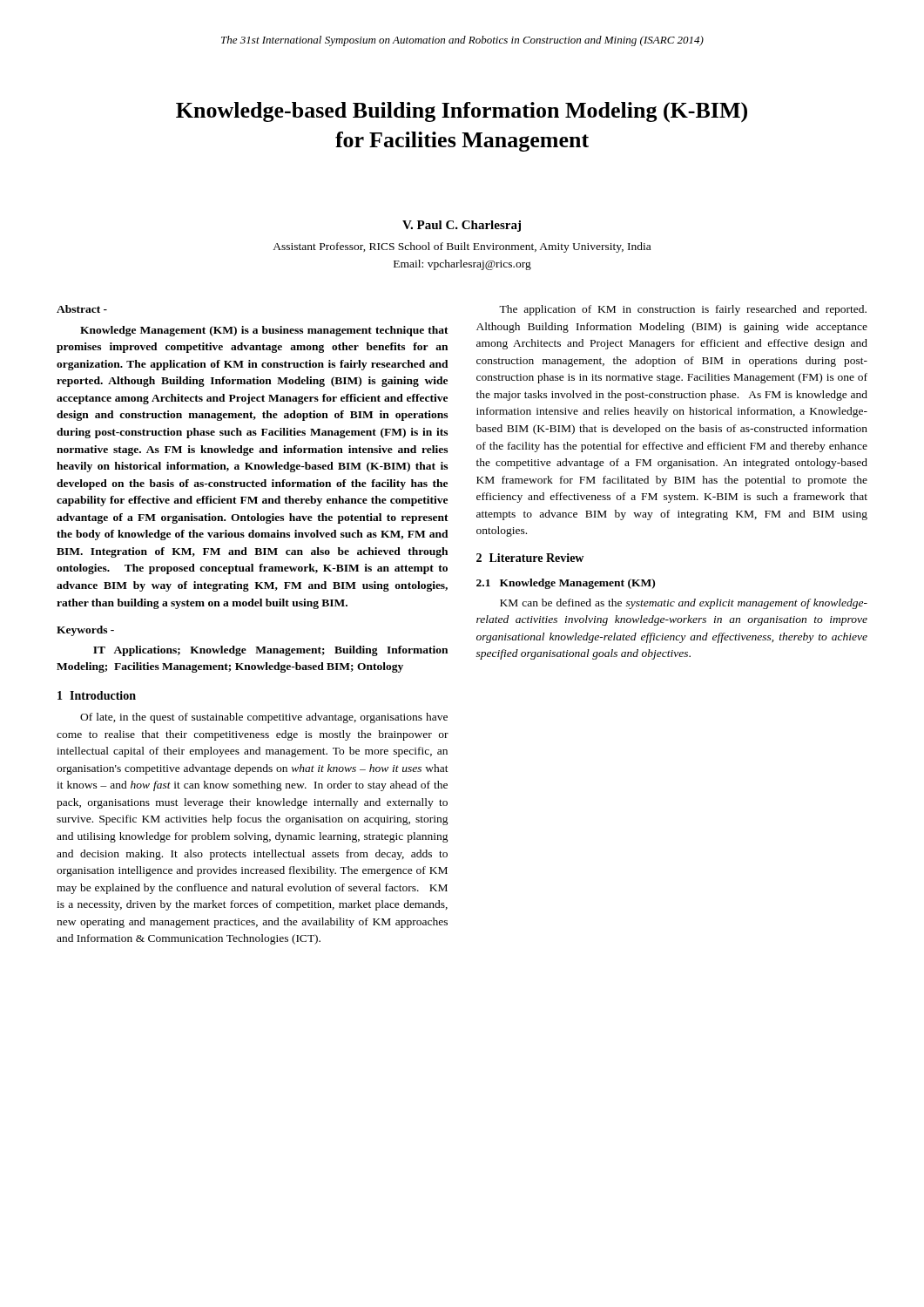The image size is (924, 1307).
Task: Navigate to the element starting "Abstract -"
Action: pyautogui.click(x=82, y=309)
